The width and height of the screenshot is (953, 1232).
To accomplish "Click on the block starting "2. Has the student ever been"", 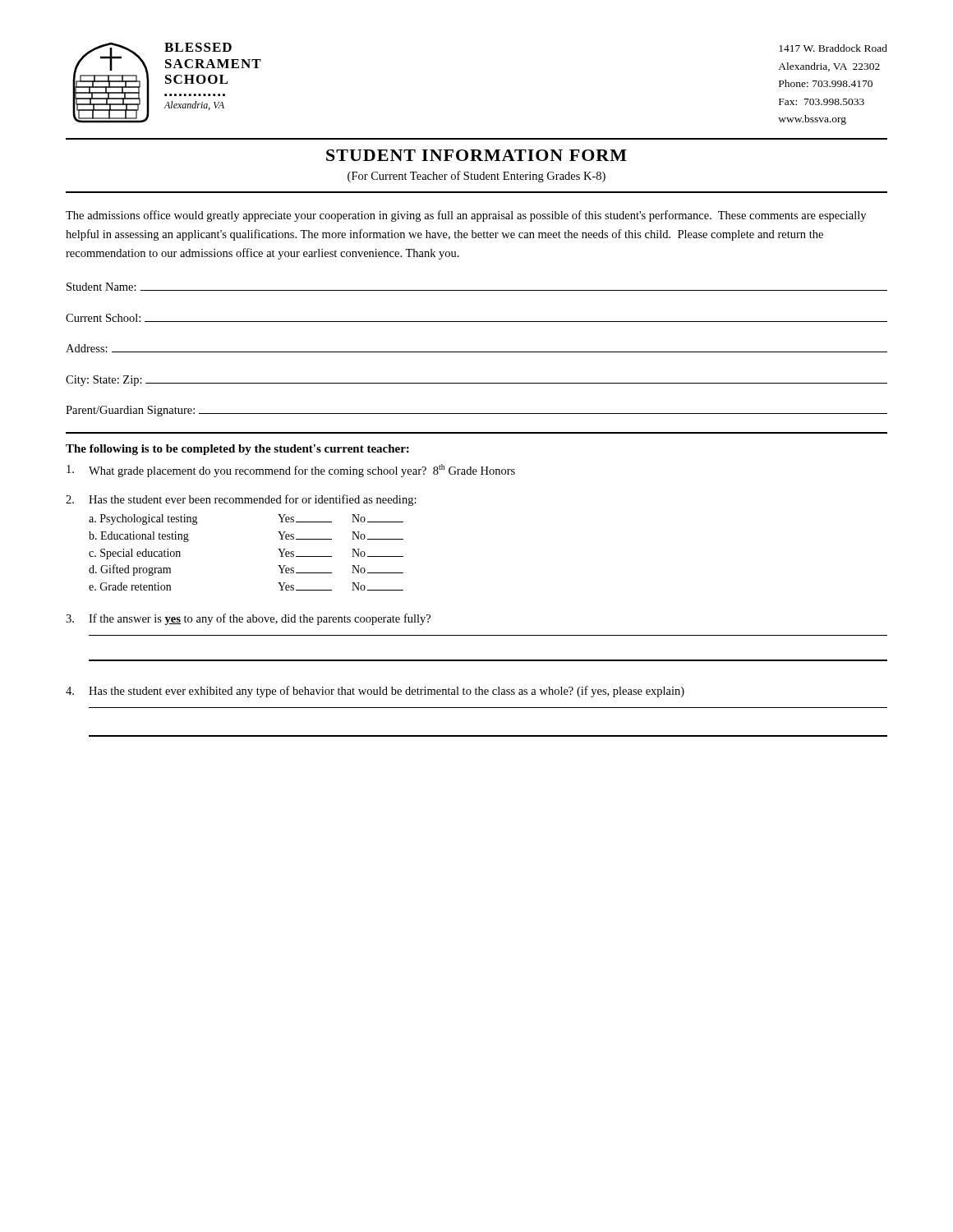I will tap(241, 500).
